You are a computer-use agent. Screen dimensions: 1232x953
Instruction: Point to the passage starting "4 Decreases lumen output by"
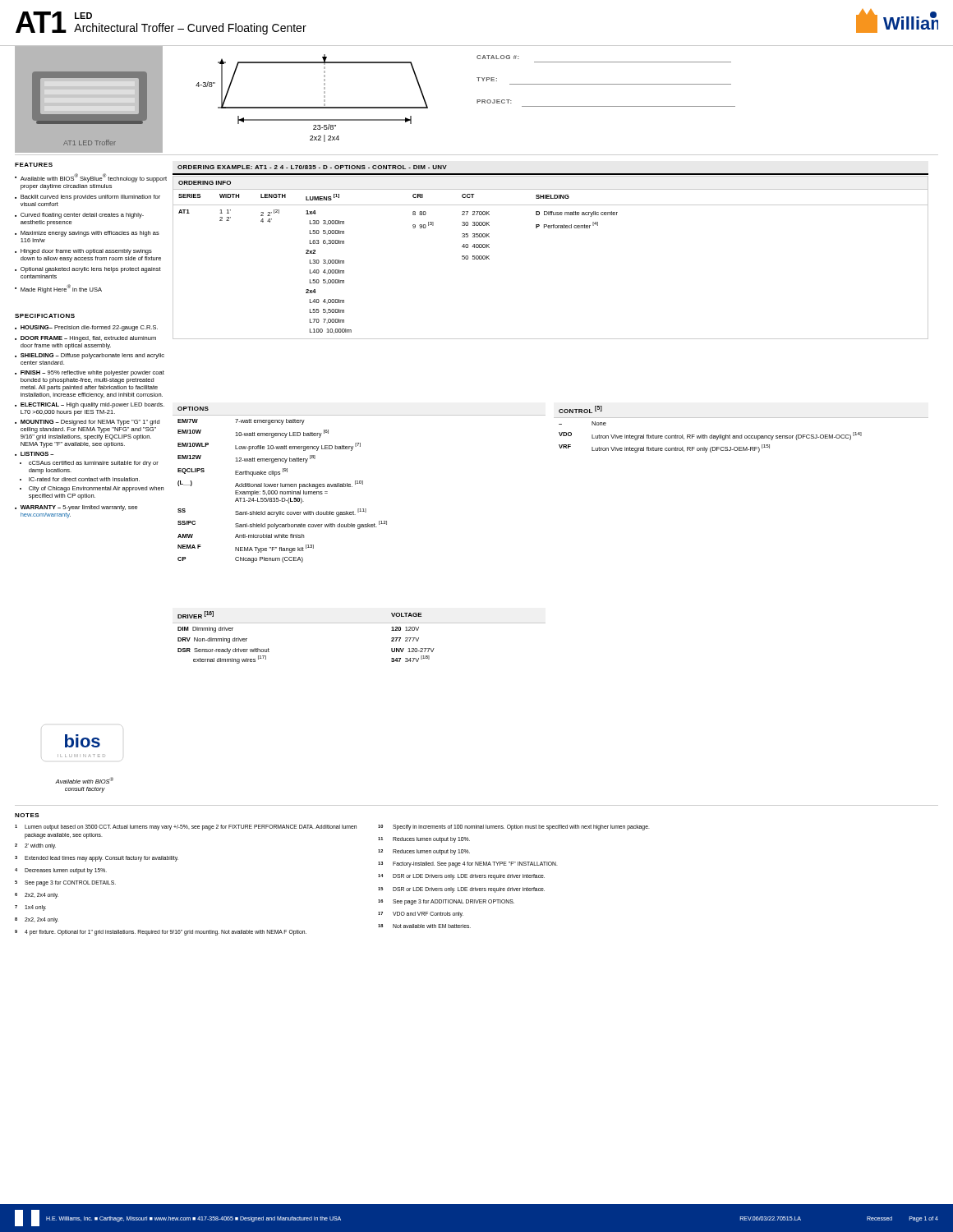click(x=61, y=871)
